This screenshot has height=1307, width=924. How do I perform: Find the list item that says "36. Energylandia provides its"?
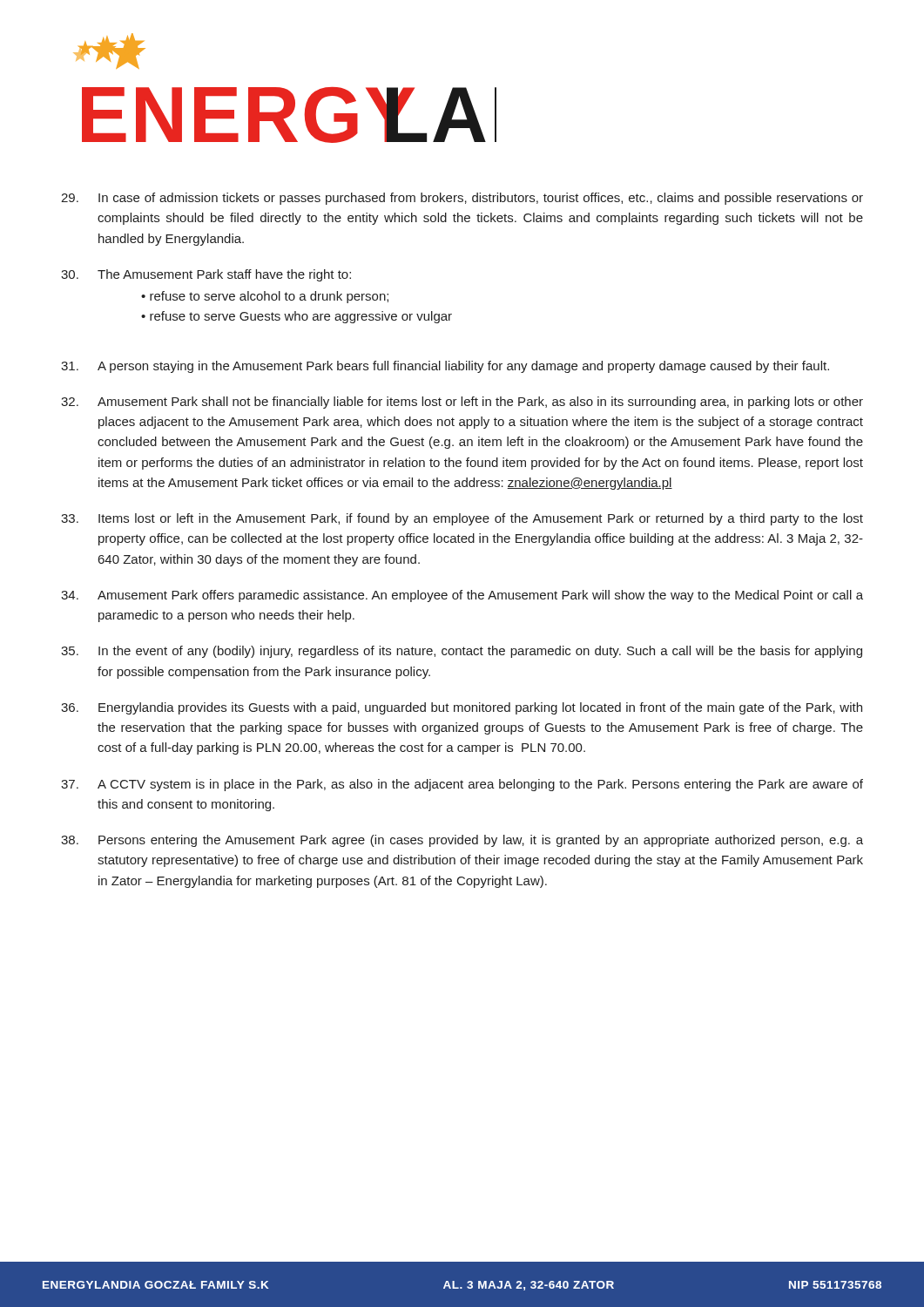click(462, 727)
